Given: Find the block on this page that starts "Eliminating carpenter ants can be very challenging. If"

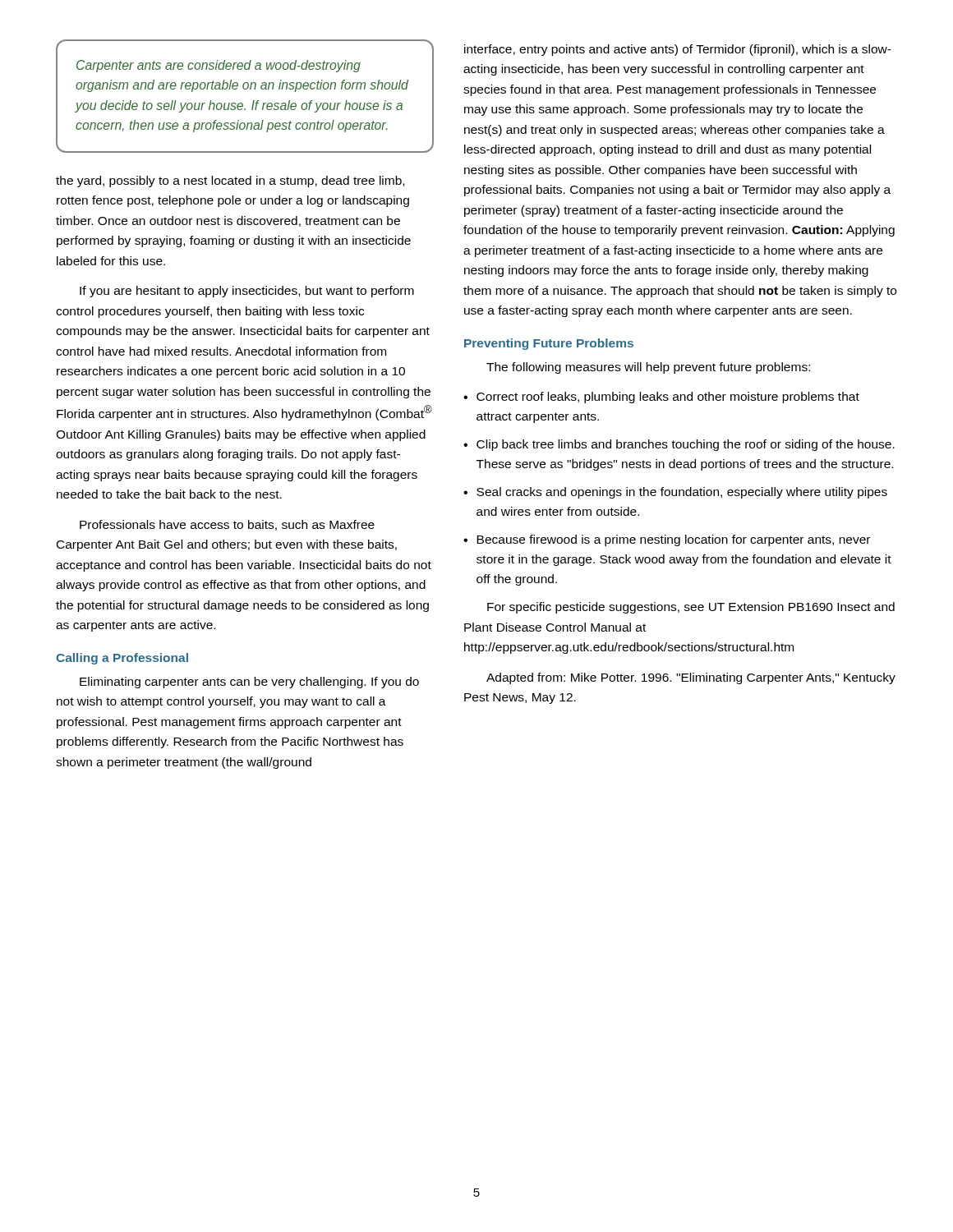Looking at the screenshot, I should pos(238,721).
